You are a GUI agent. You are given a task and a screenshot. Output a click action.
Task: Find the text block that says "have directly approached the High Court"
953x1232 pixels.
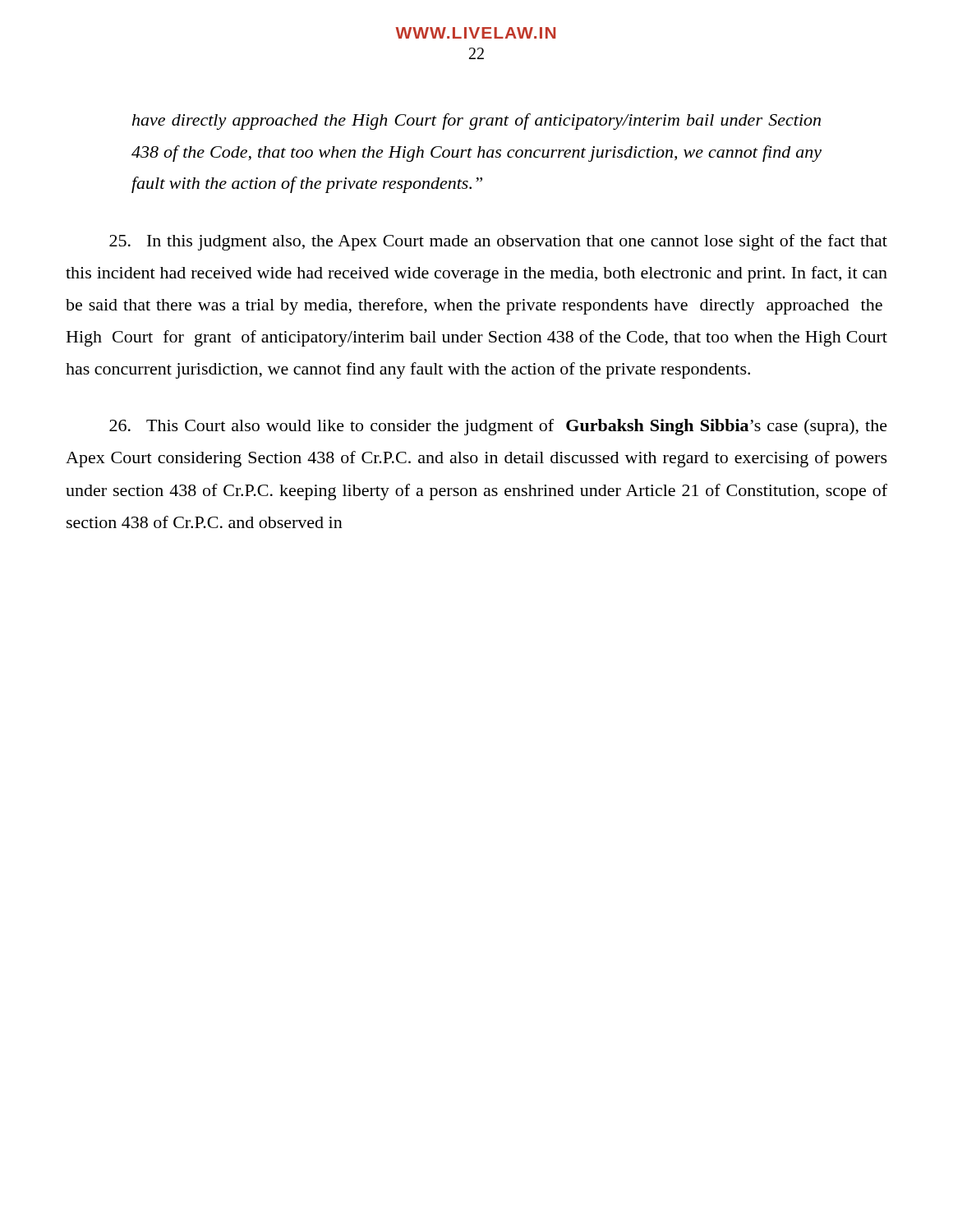(476, 151)
